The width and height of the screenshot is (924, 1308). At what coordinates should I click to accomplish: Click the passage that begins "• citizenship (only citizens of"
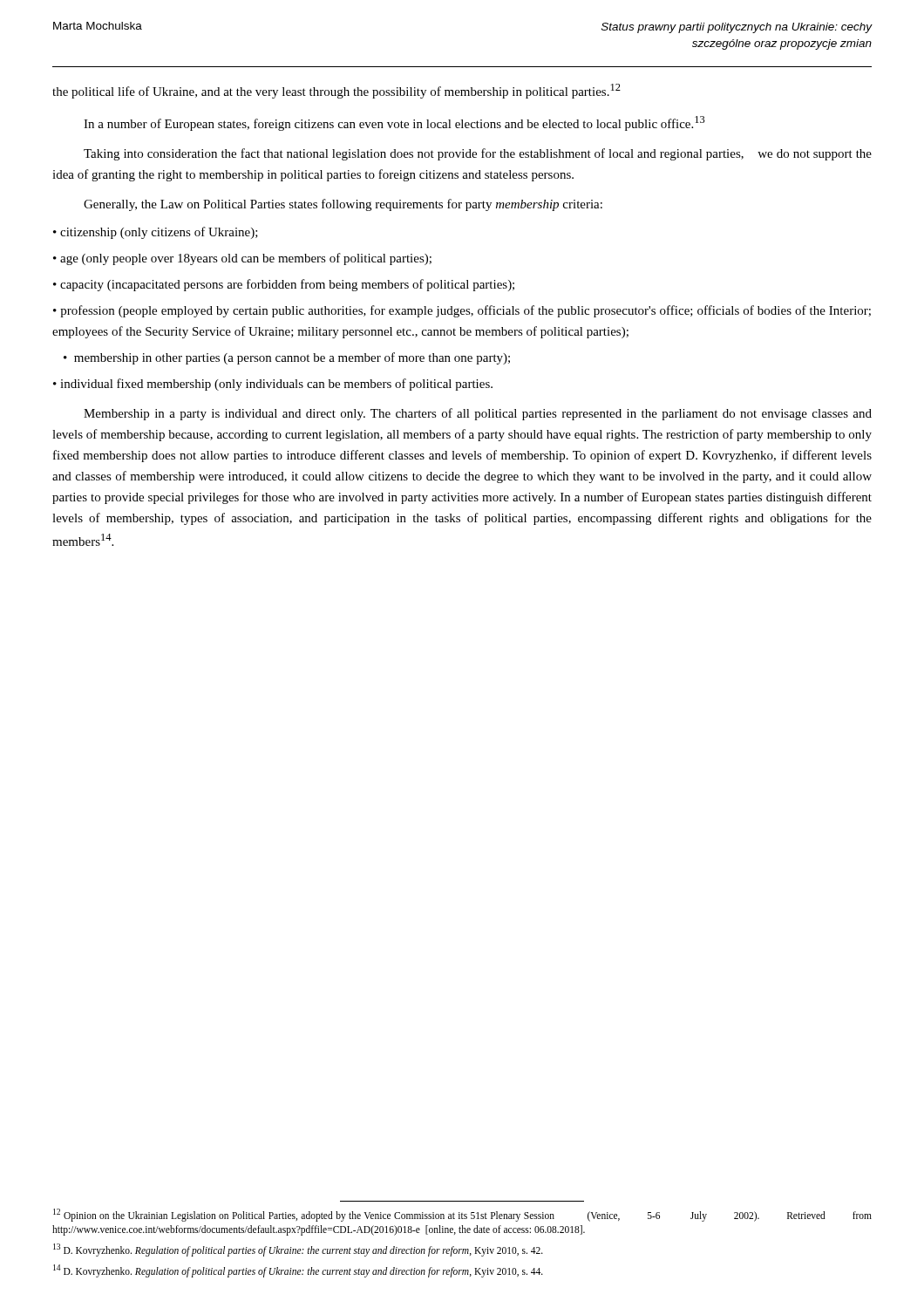(155, 232)
